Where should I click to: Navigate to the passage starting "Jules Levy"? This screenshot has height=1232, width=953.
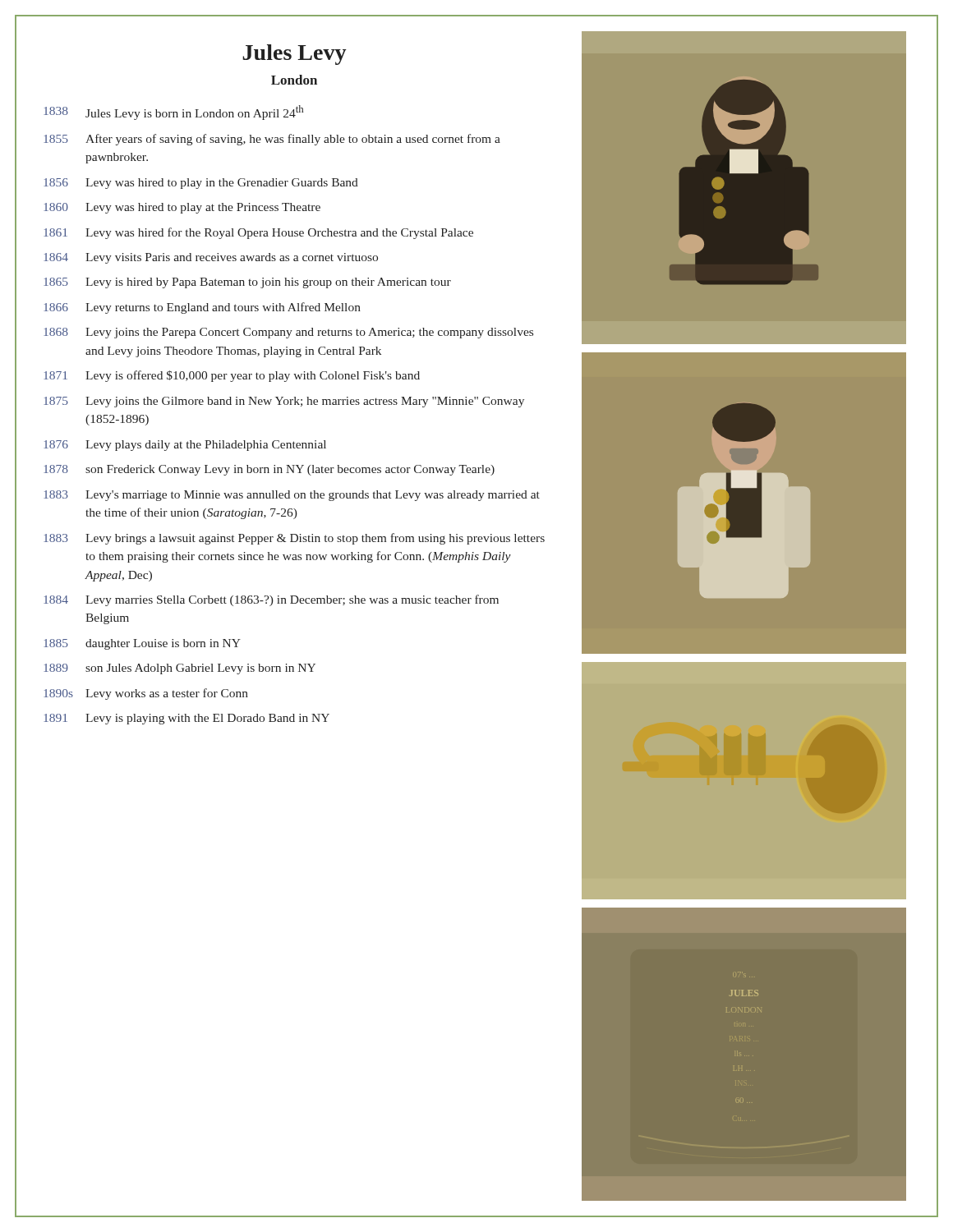click(294, 53)
